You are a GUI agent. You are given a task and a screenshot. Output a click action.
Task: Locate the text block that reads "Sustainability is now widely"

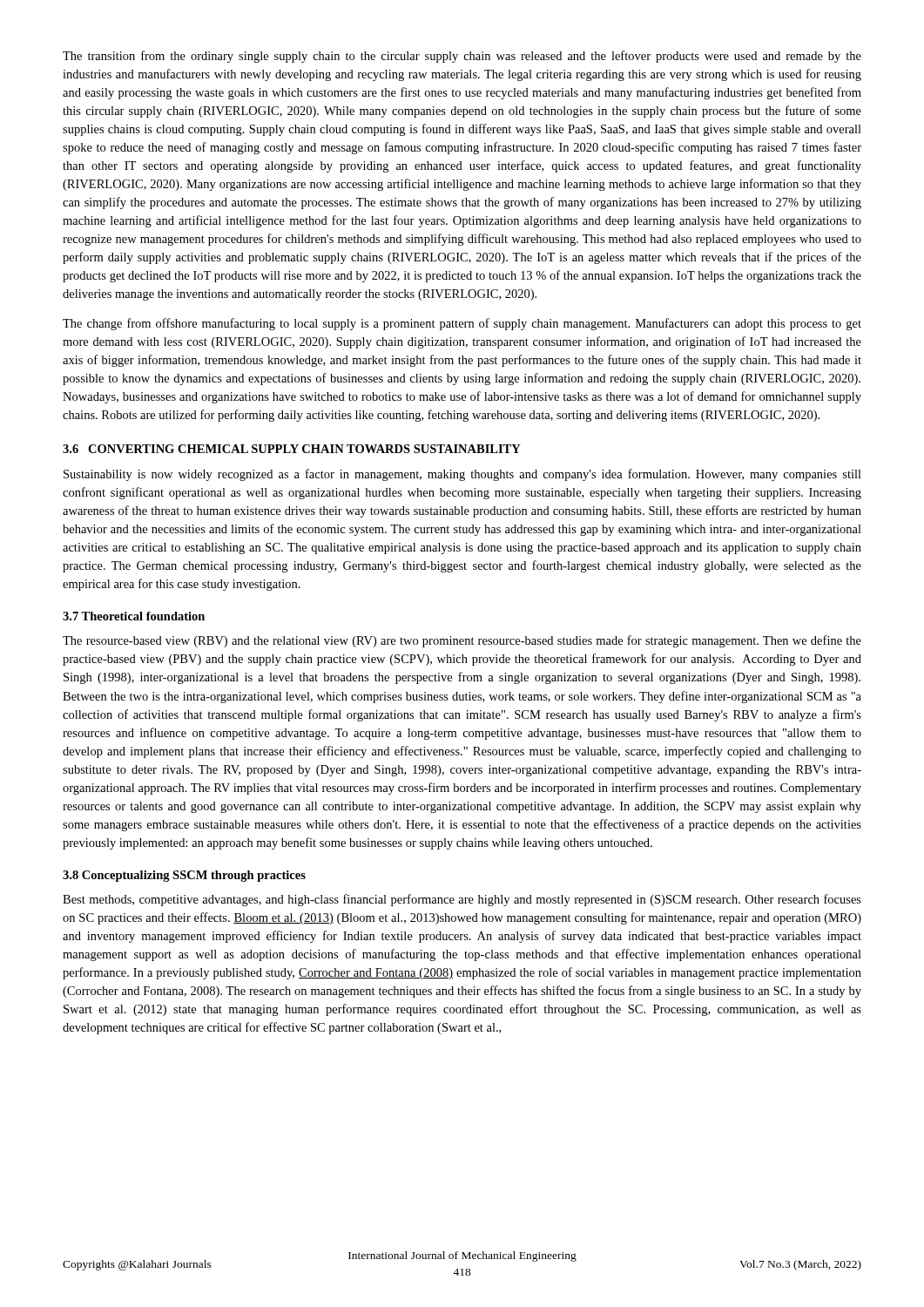[462, 529]
